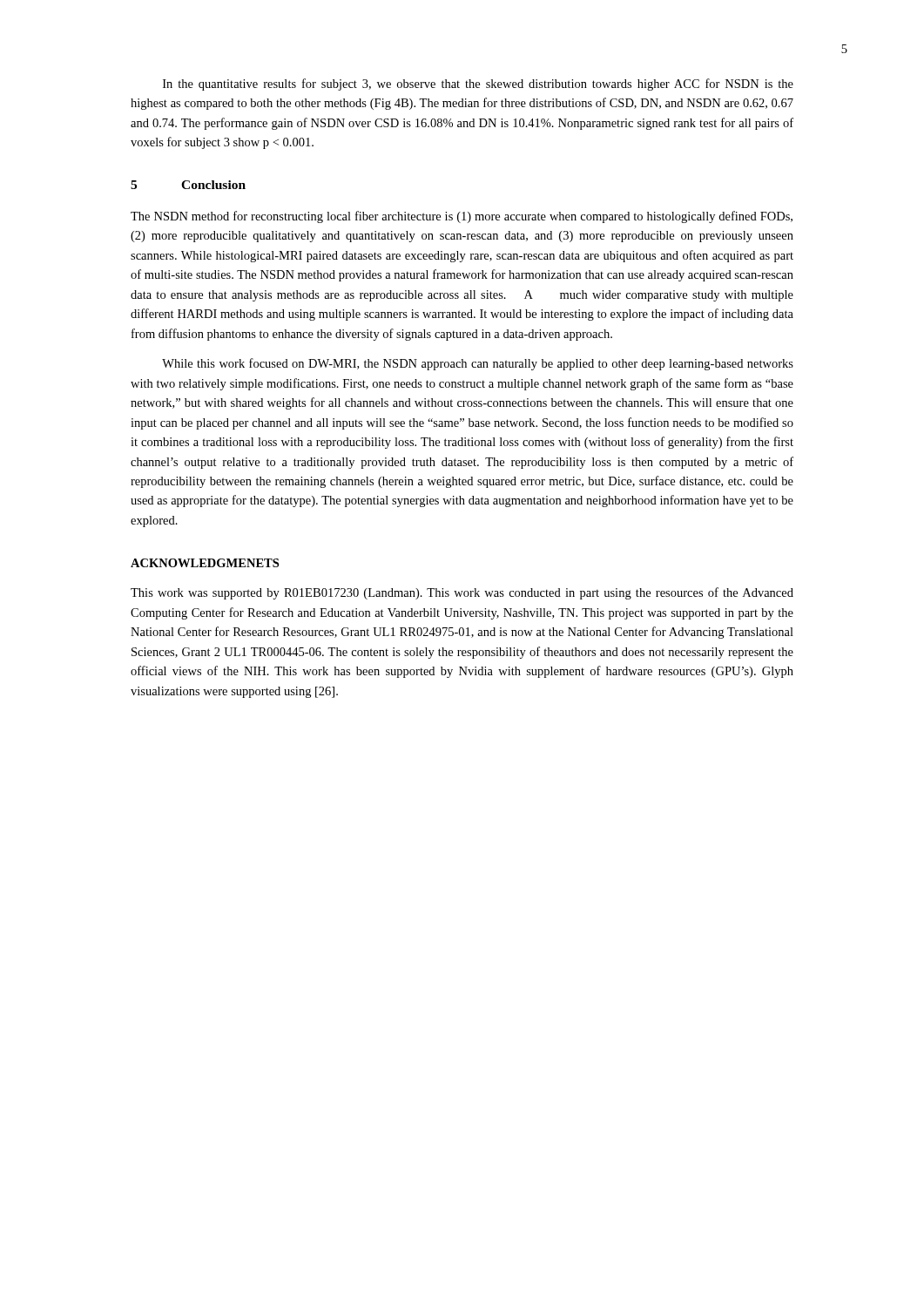Navigate to the block starting "While this work focused on"
924x1307 pixels.
(462, 442)
